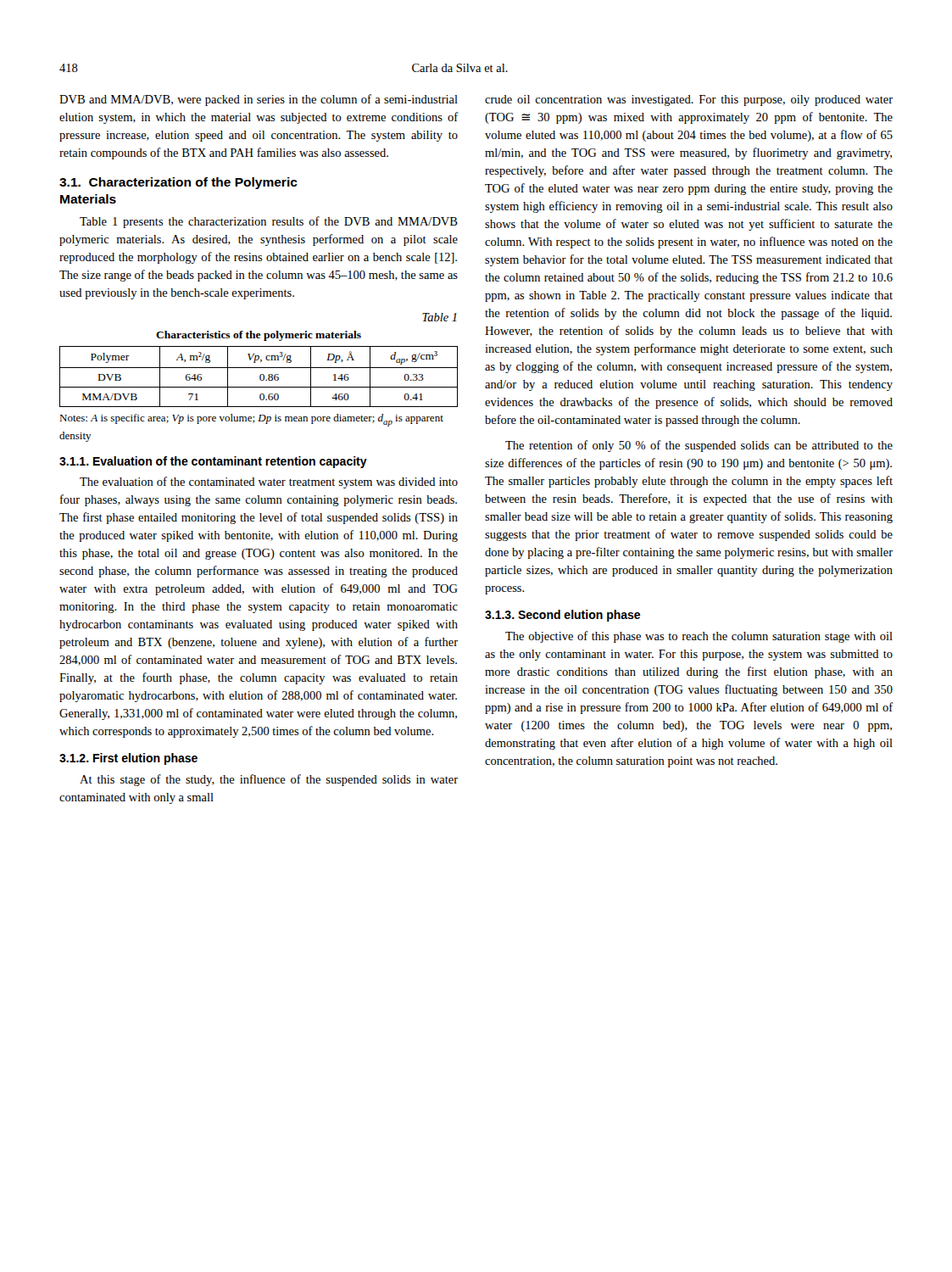Image resolution: width=952 pixels, height=1272 pixels.
Task: Locate a caption
Action: (x=440, y=317)
